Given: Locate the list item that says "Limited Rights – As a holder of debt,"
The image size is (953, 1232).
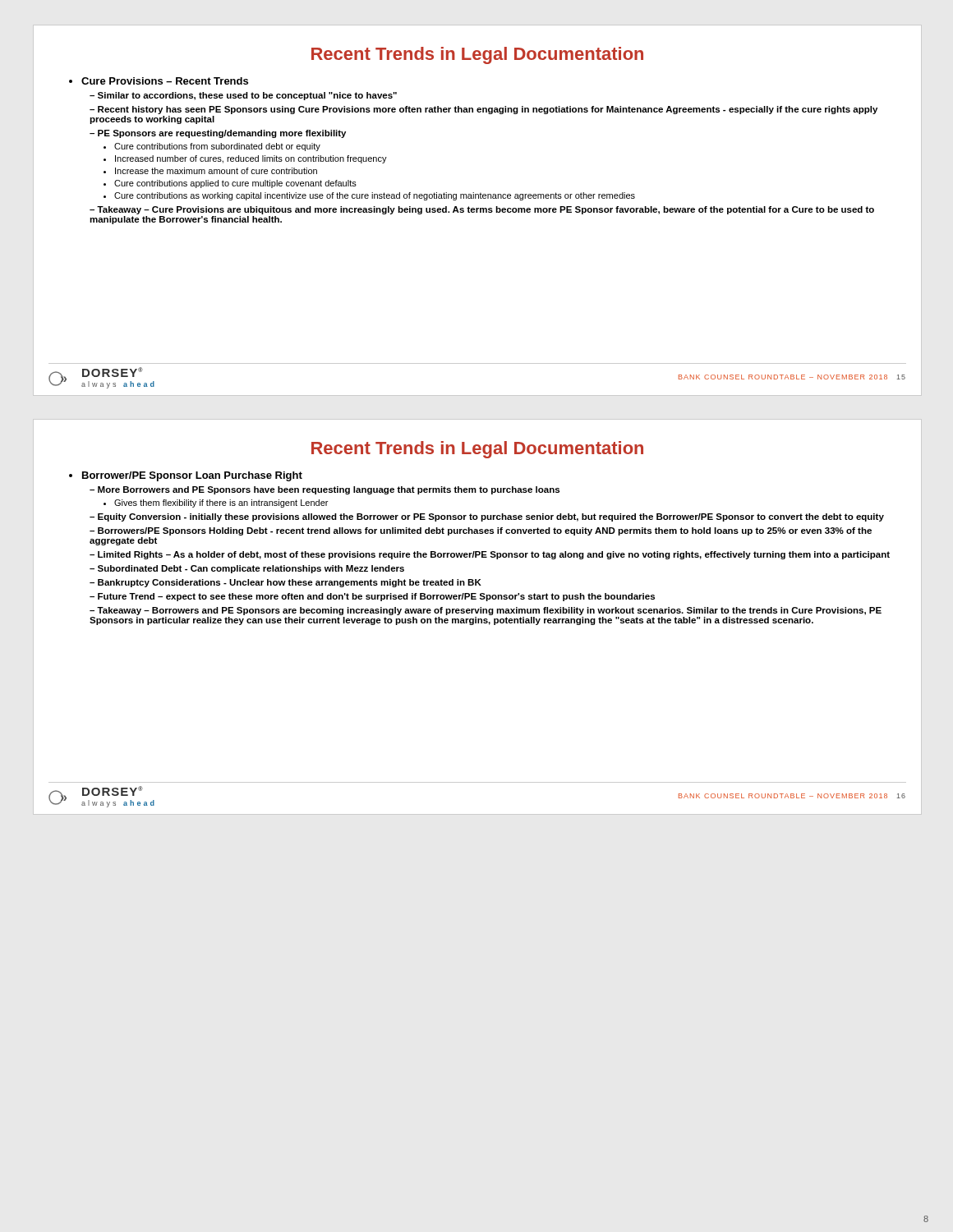Looking at the screenshot, I should tap(494, 554).
